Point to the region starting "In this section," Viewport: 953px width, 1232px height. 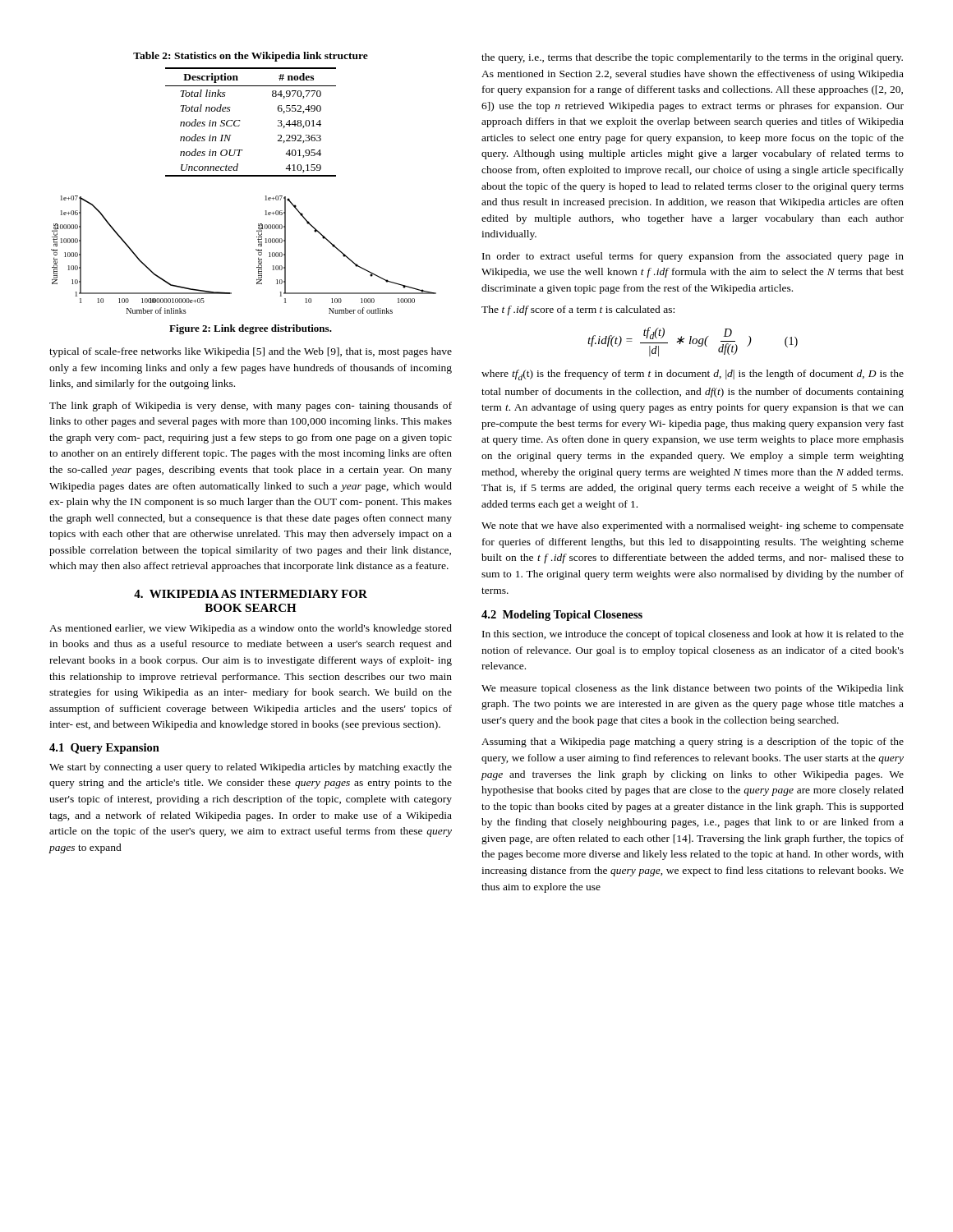click(x=693, y=650)
